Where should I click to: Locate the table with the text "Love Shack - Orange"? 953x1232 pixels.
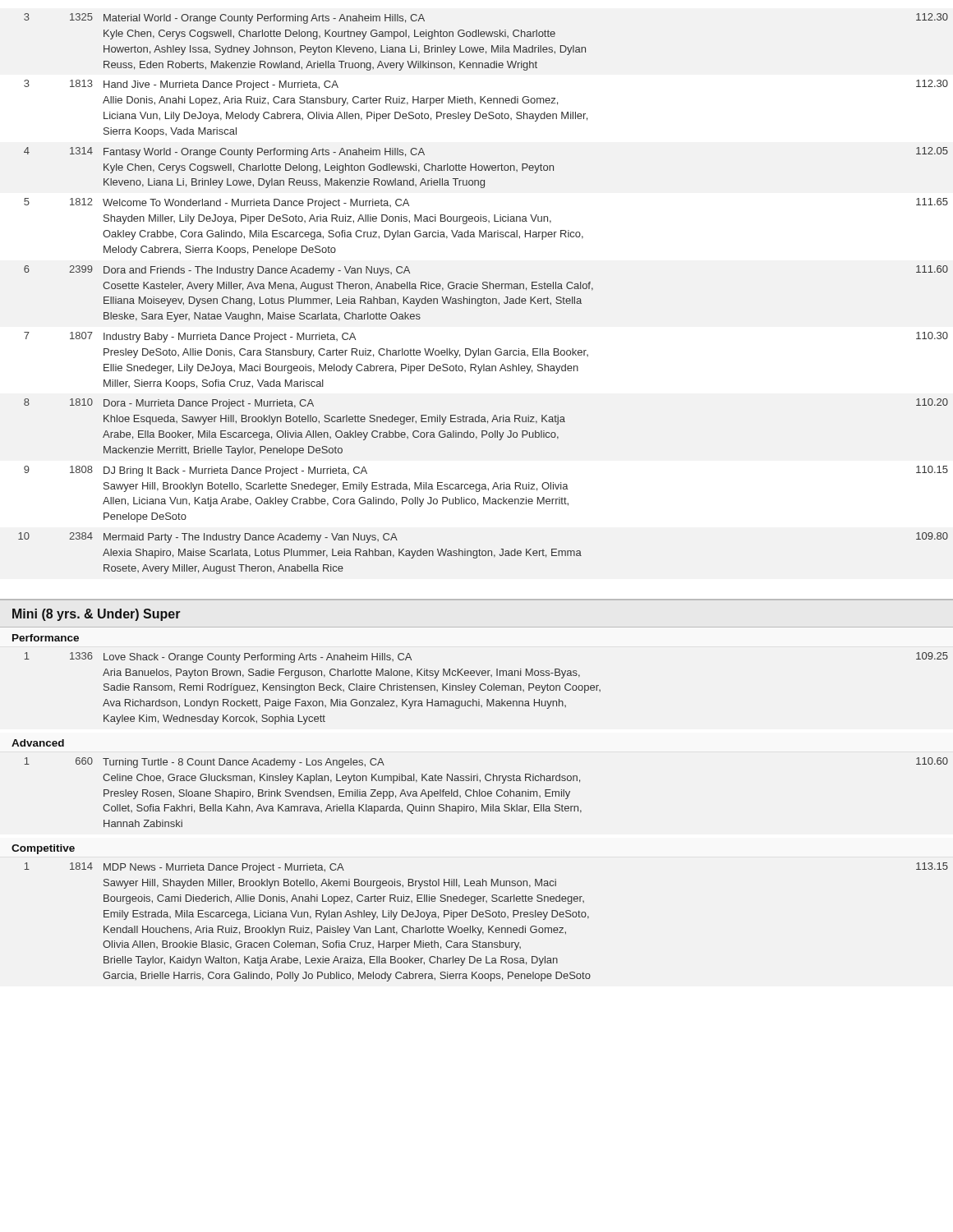coord(476,688)
